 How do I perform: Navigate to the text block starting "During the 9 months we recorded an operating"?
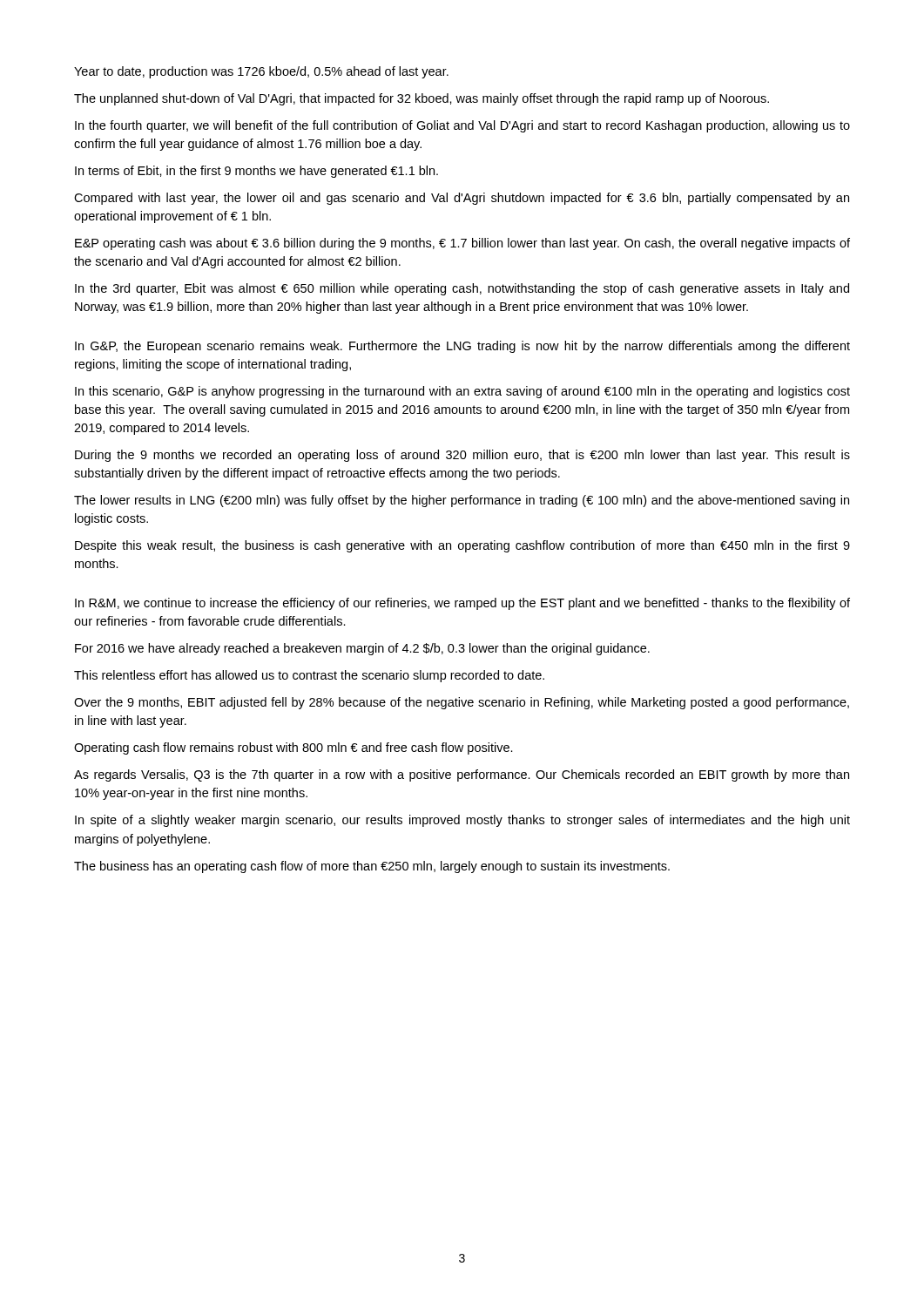pyautogui.click(x=462, y=464)
